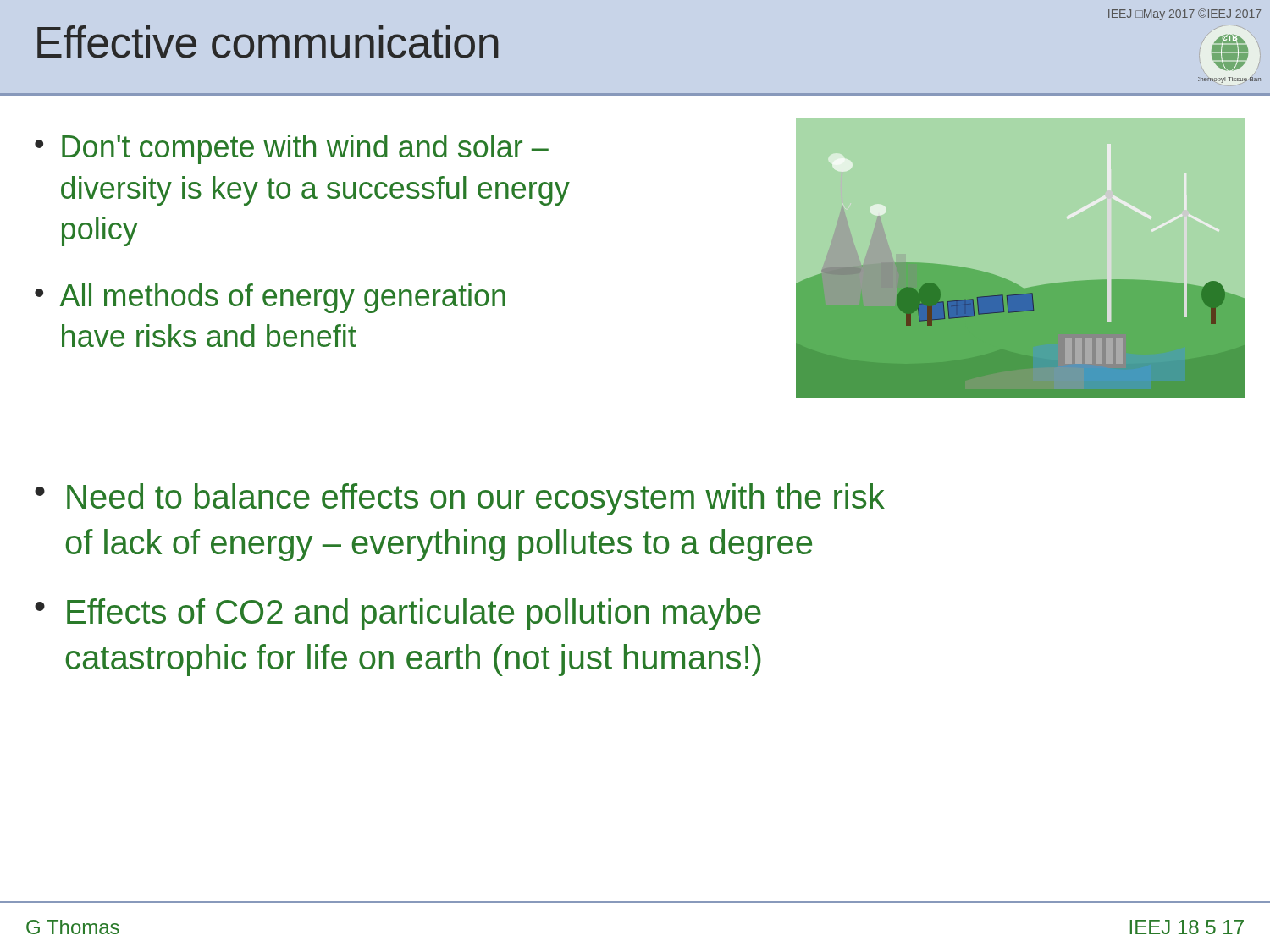Select the text block starting "• Need to balance effects on our ecosystem"
This screenshot has height=952, width=1270.
(459, 520)
